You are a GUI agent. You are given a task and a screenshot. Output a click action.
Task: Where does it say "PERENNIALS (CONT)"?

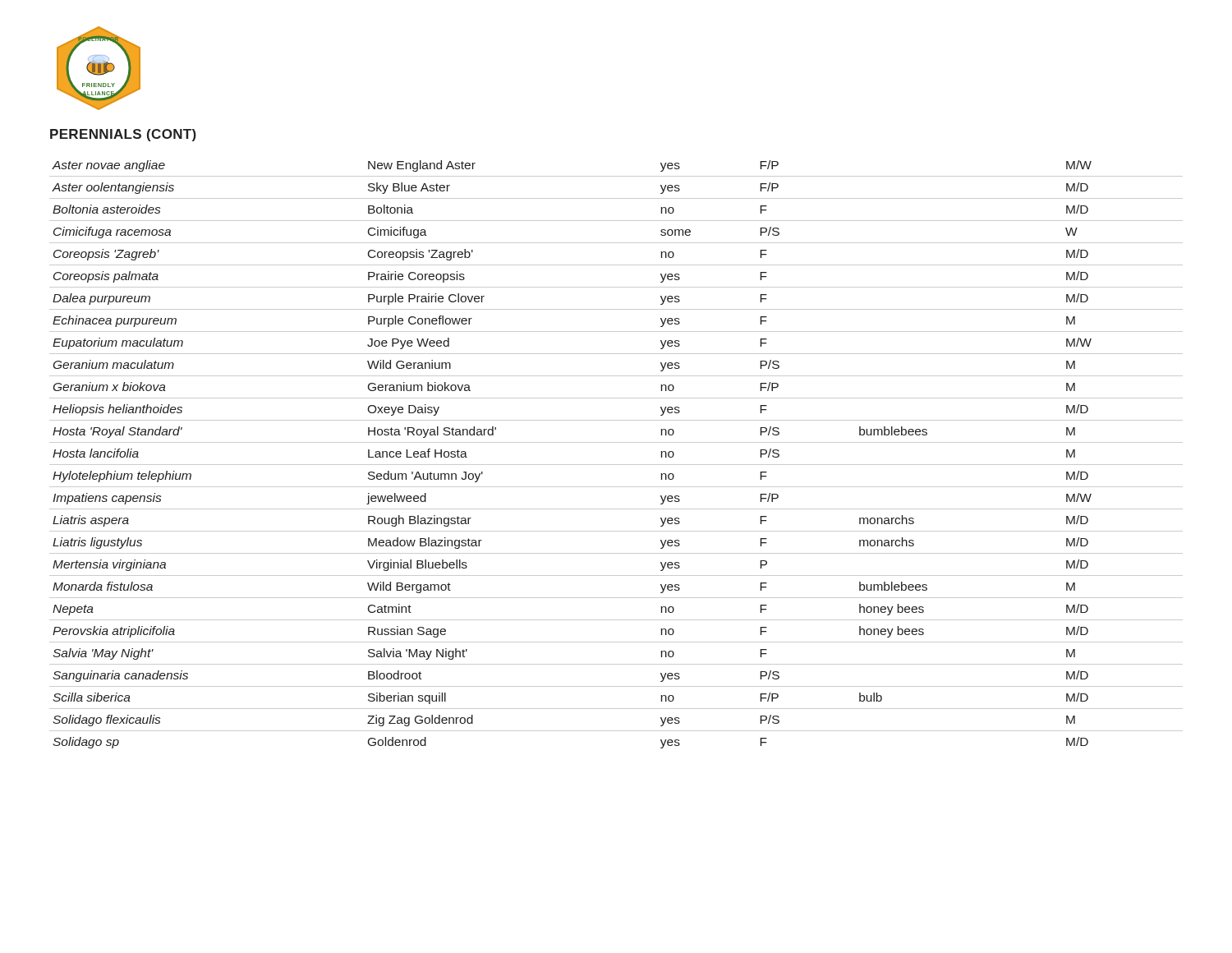point(123,134)
